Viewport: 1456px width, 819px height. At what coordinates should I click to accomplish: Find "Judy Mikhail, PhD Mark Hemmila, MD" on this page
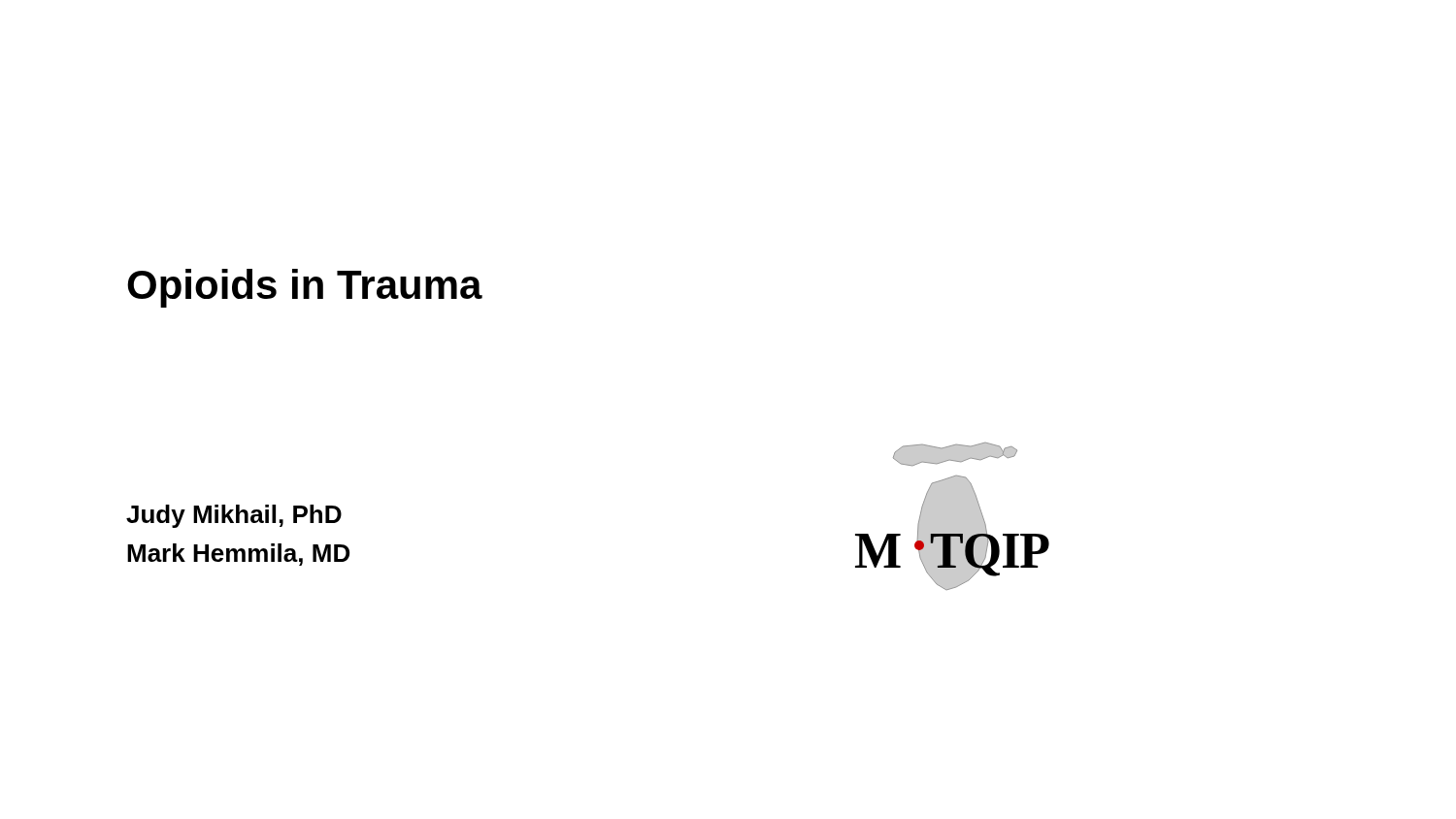pos(238,534)
